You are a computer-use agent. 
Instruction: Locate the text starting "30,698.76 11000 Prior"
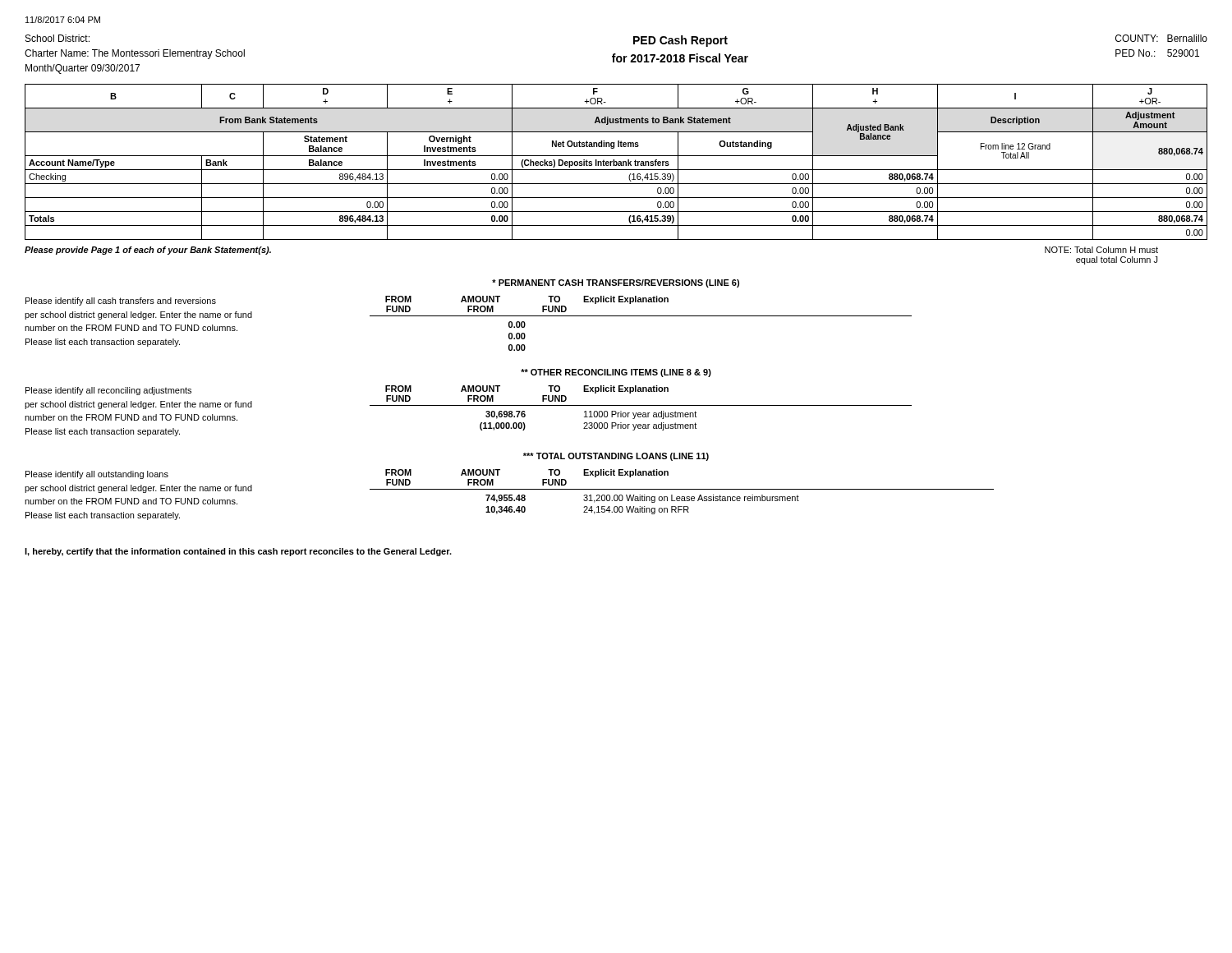coord(641,414)
